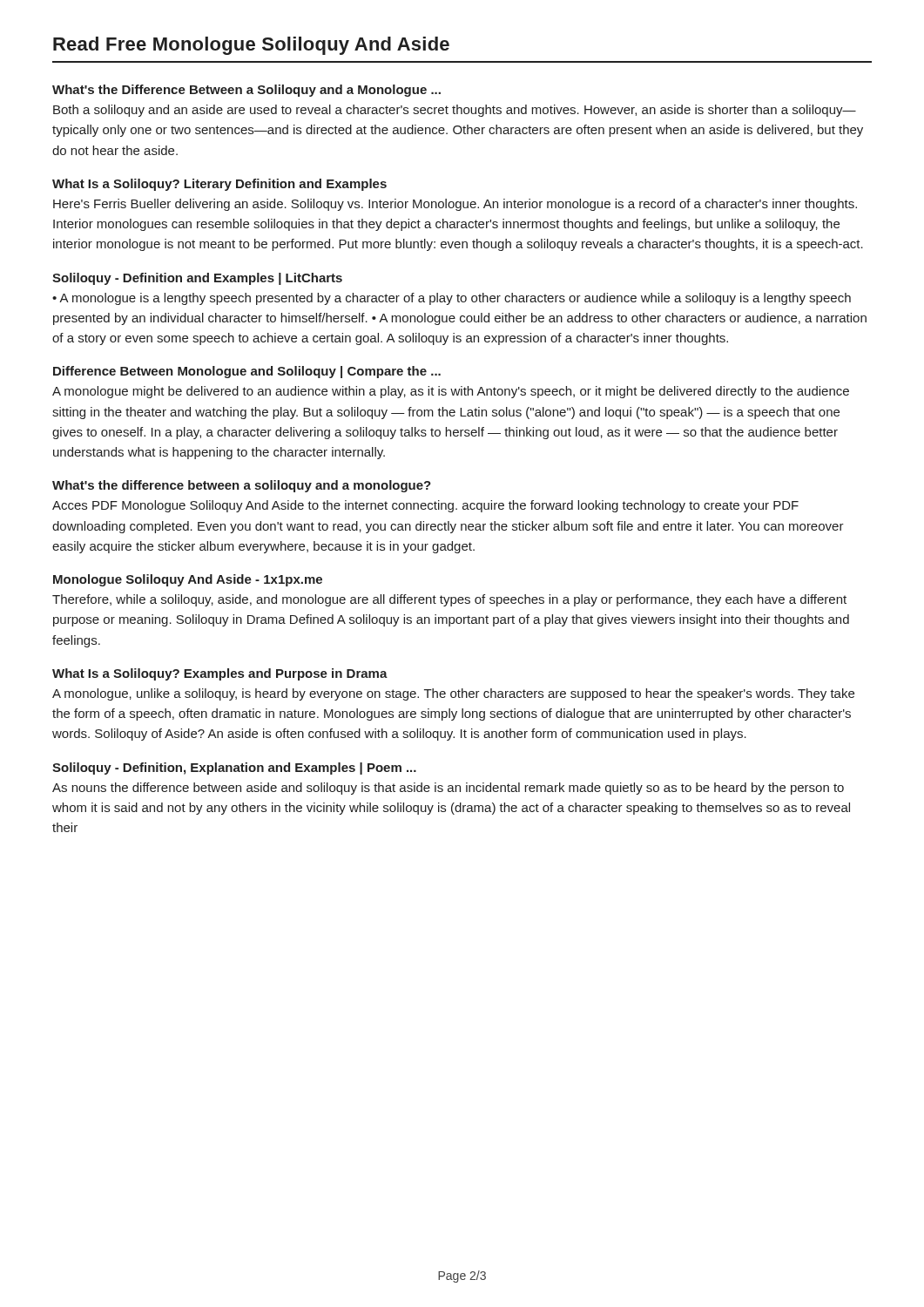Navigate to the text starting "What's the Difference Between a Soliloquy and"
The height and width of the screenshot is (1307, 924).
[246, 91]
